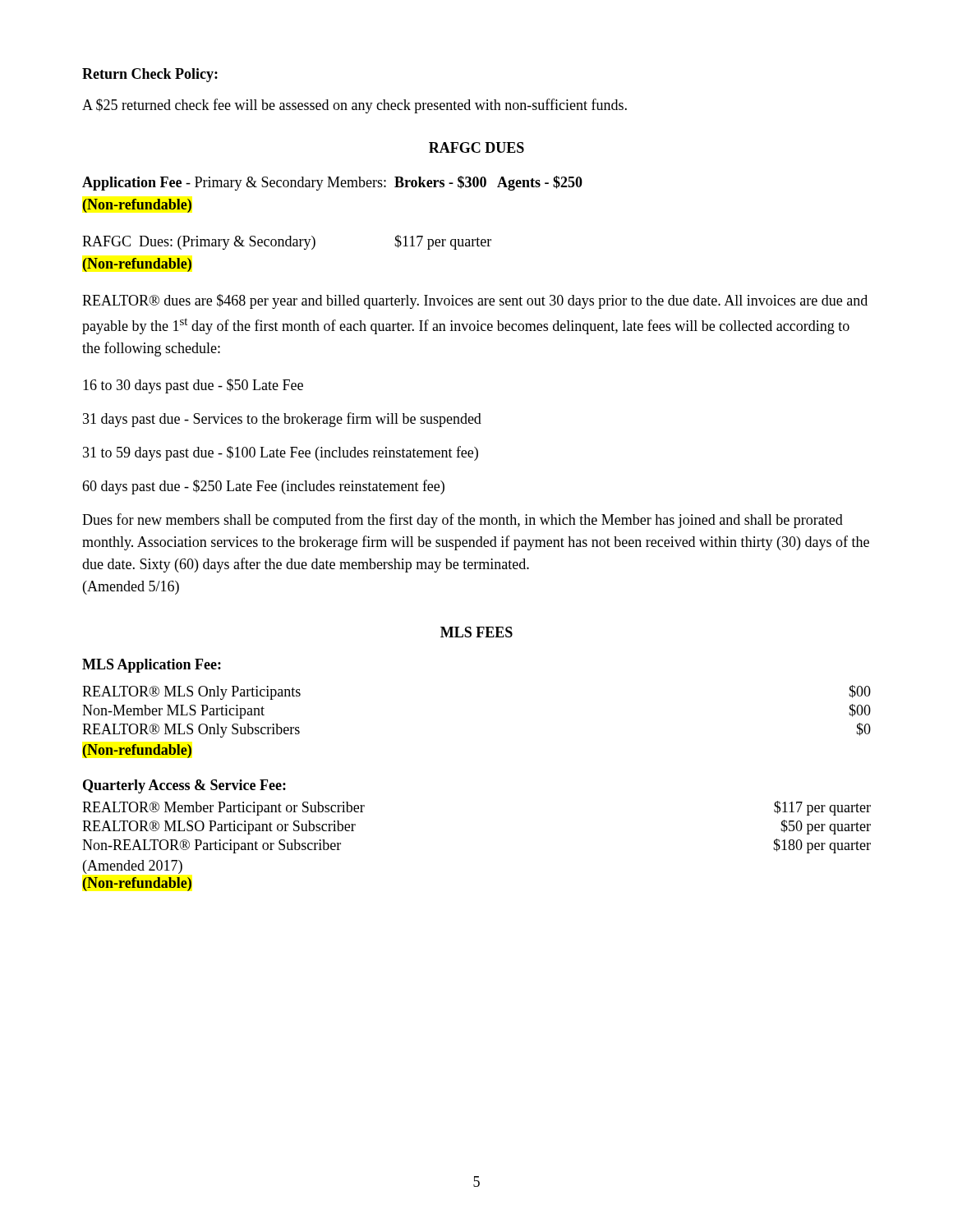The height and width of the screenshot is (1232, 953).
Task: Select the region starting "A $25 returned check fee will"
Action: coord(476,106)
